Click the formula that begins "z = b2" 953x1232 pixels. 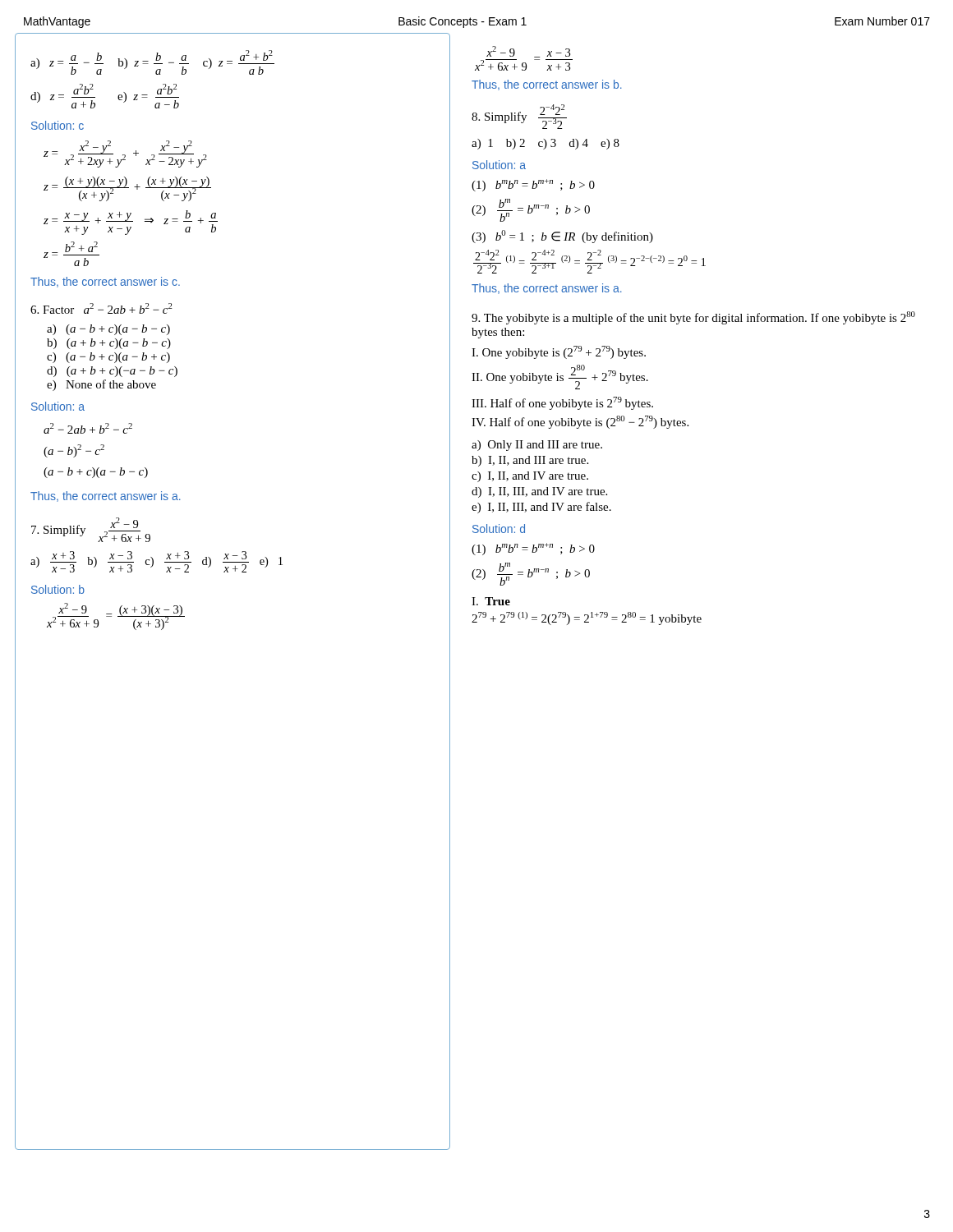(72, 255)
